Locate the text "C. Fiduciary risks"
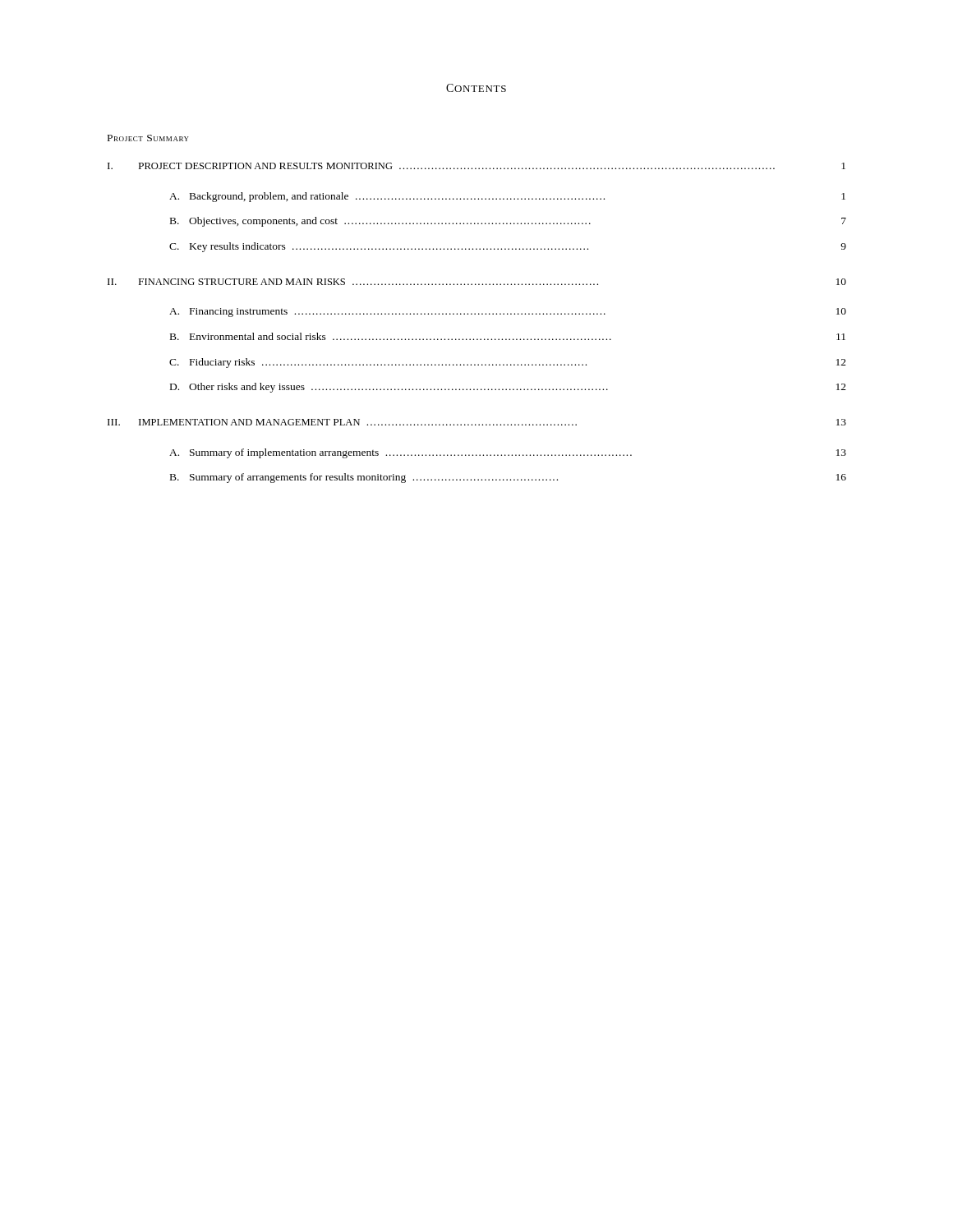The width and height of the screenshot is (953, 1232). pyautogui.click(x=508, y=363)
